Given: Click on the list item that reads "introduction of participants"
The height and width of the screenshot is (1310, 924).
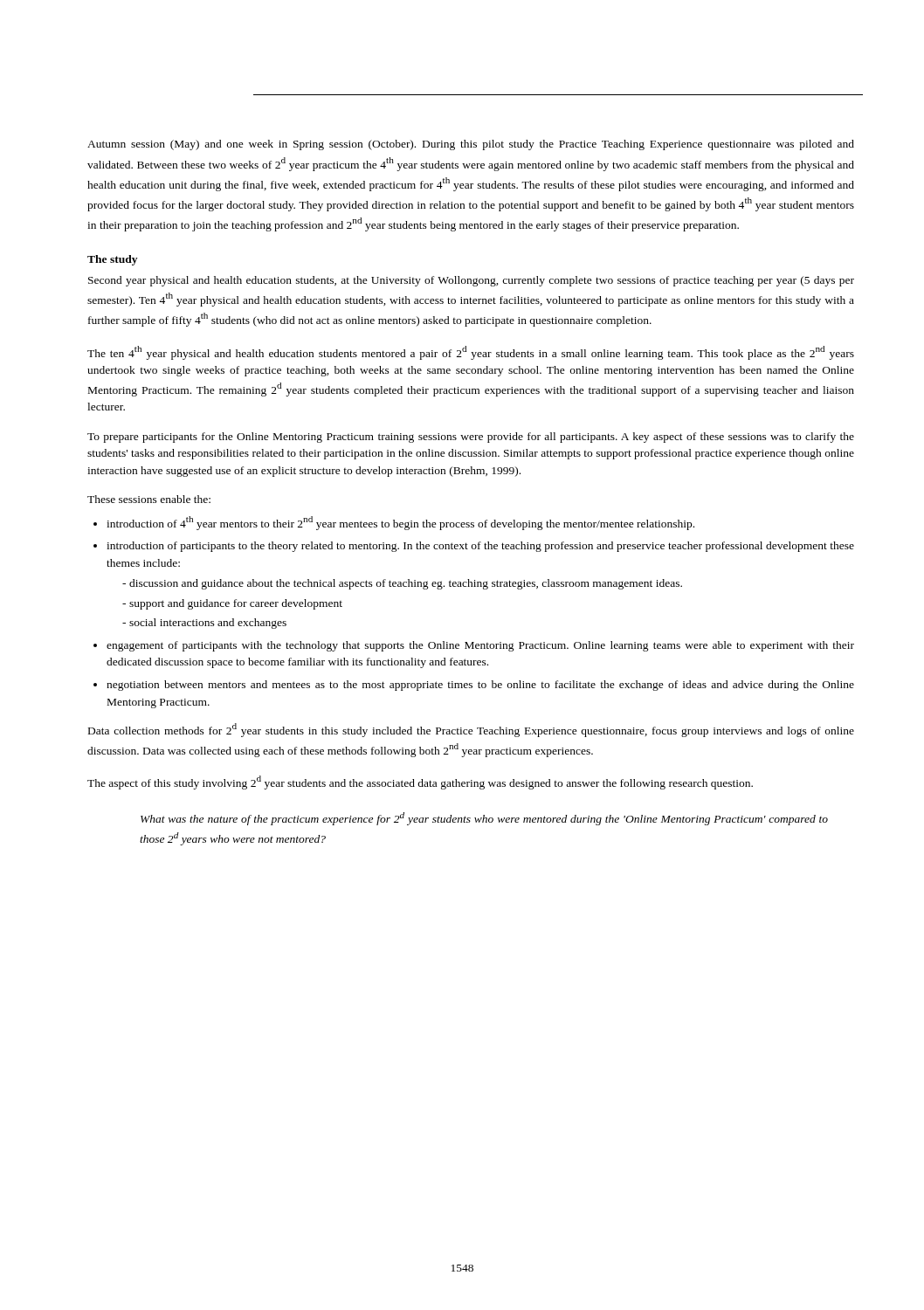Looking at the screenshot, I should tap(480, 585).
